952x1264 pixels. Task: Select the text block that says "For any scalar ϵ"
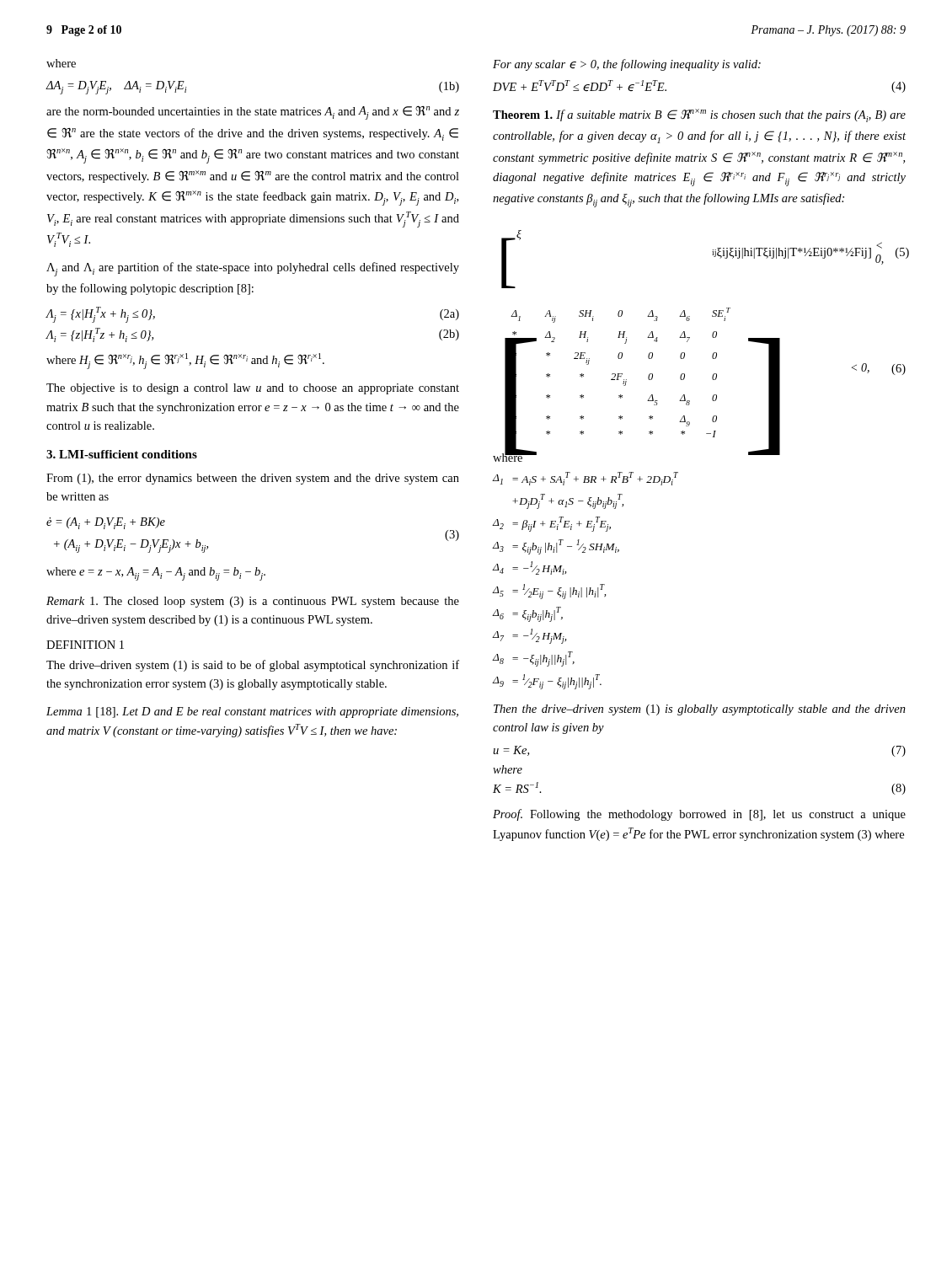point(627,64)
